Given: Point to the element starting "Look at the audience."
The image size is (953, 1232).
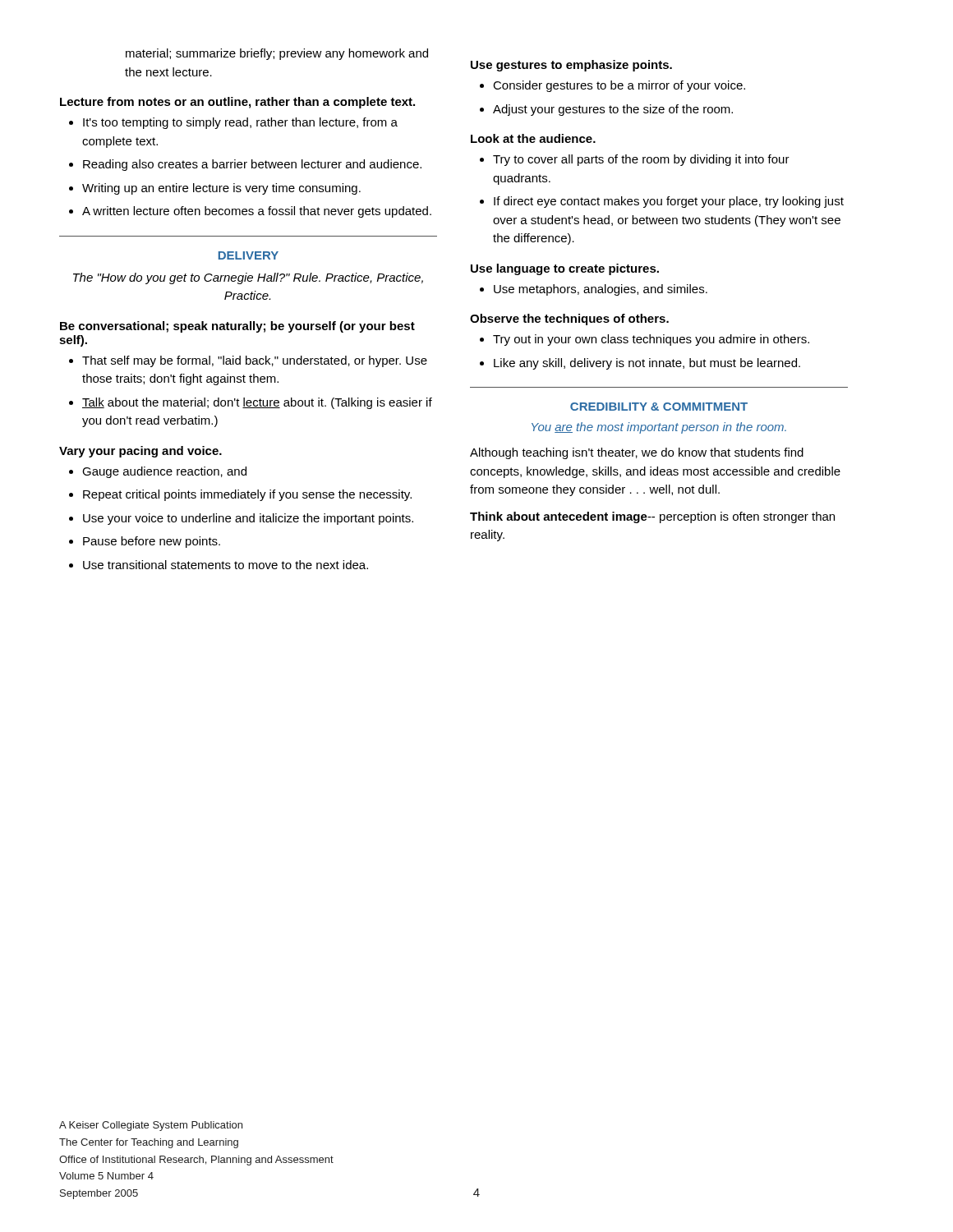Looking at the screenshot, I should pyautogui.click(x=533, y=138).
